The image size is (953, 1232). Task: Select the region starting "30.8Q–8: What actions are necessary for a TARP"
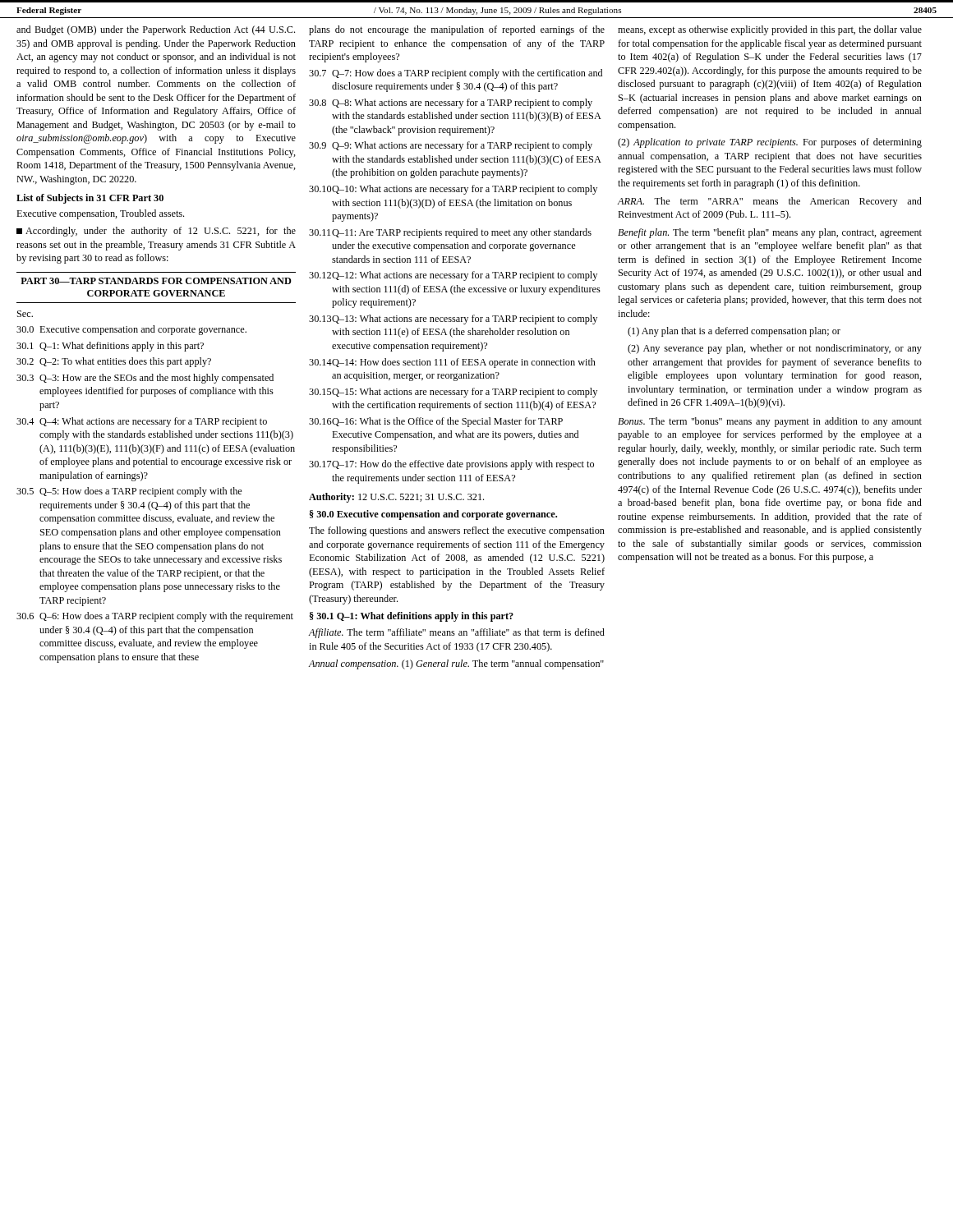457,116
